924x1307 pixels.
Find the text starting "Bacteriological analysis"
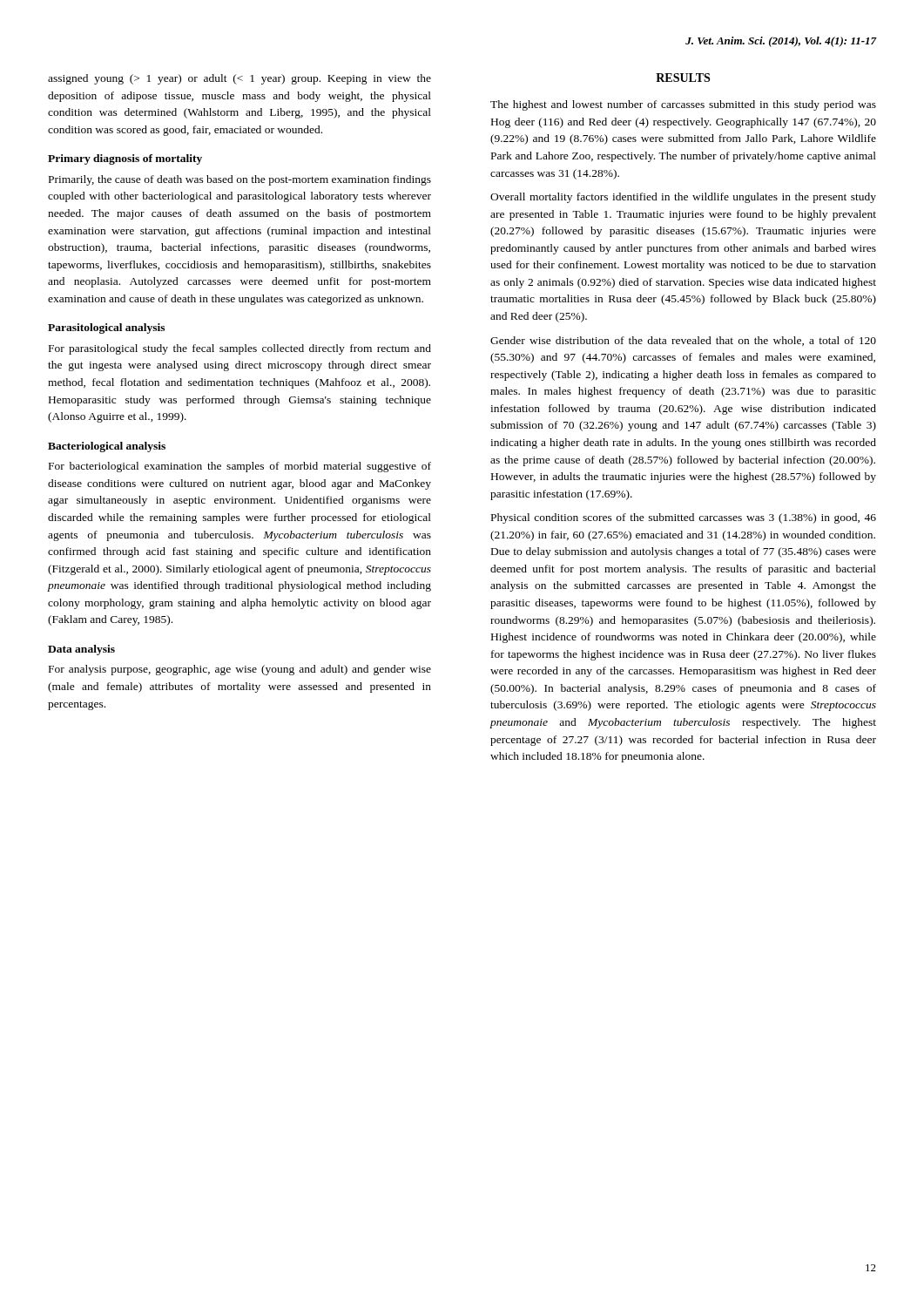pos(107,445)
